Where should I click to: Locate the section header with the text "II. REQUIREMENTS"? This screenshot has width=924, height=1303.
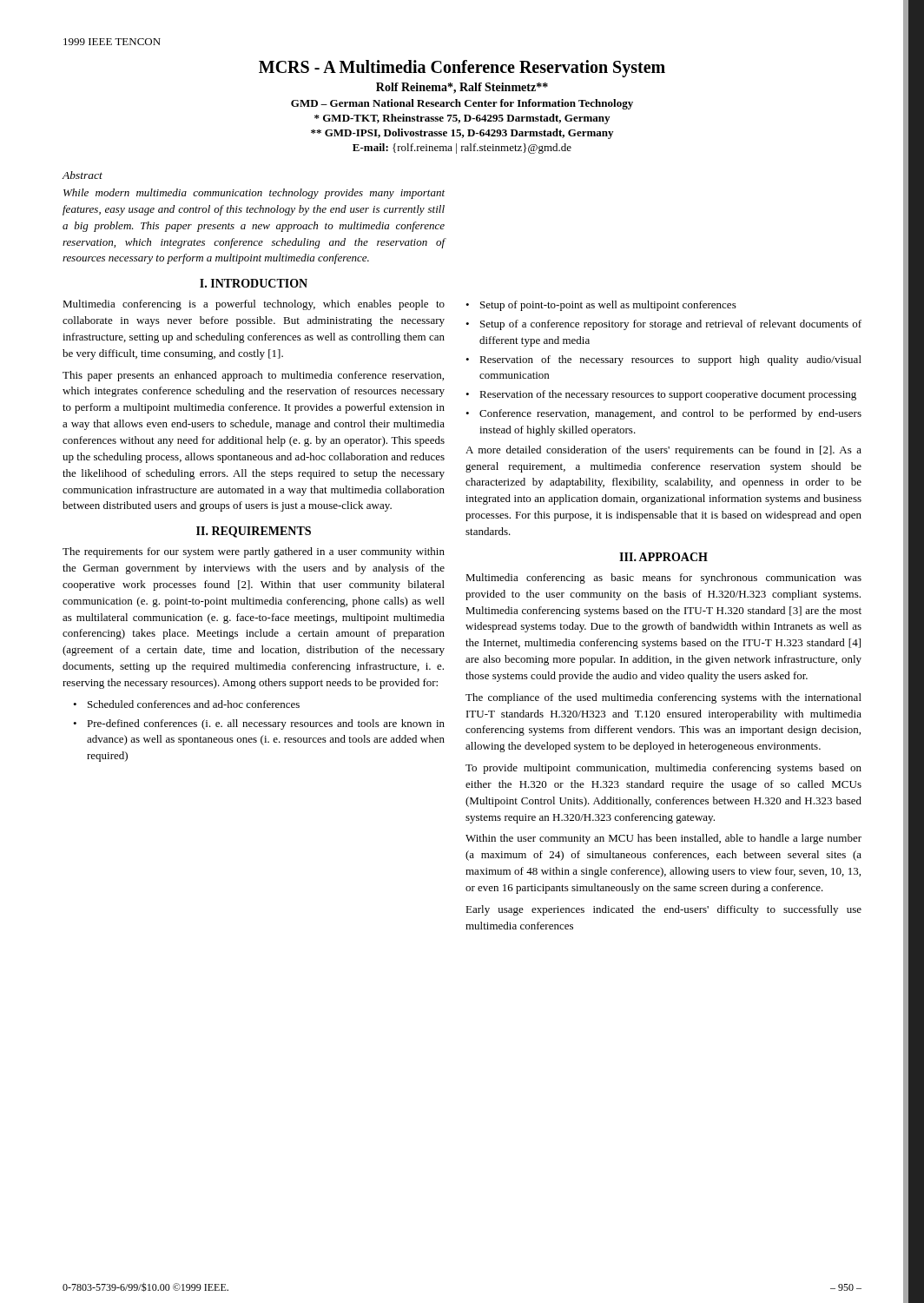coord(254,531)
